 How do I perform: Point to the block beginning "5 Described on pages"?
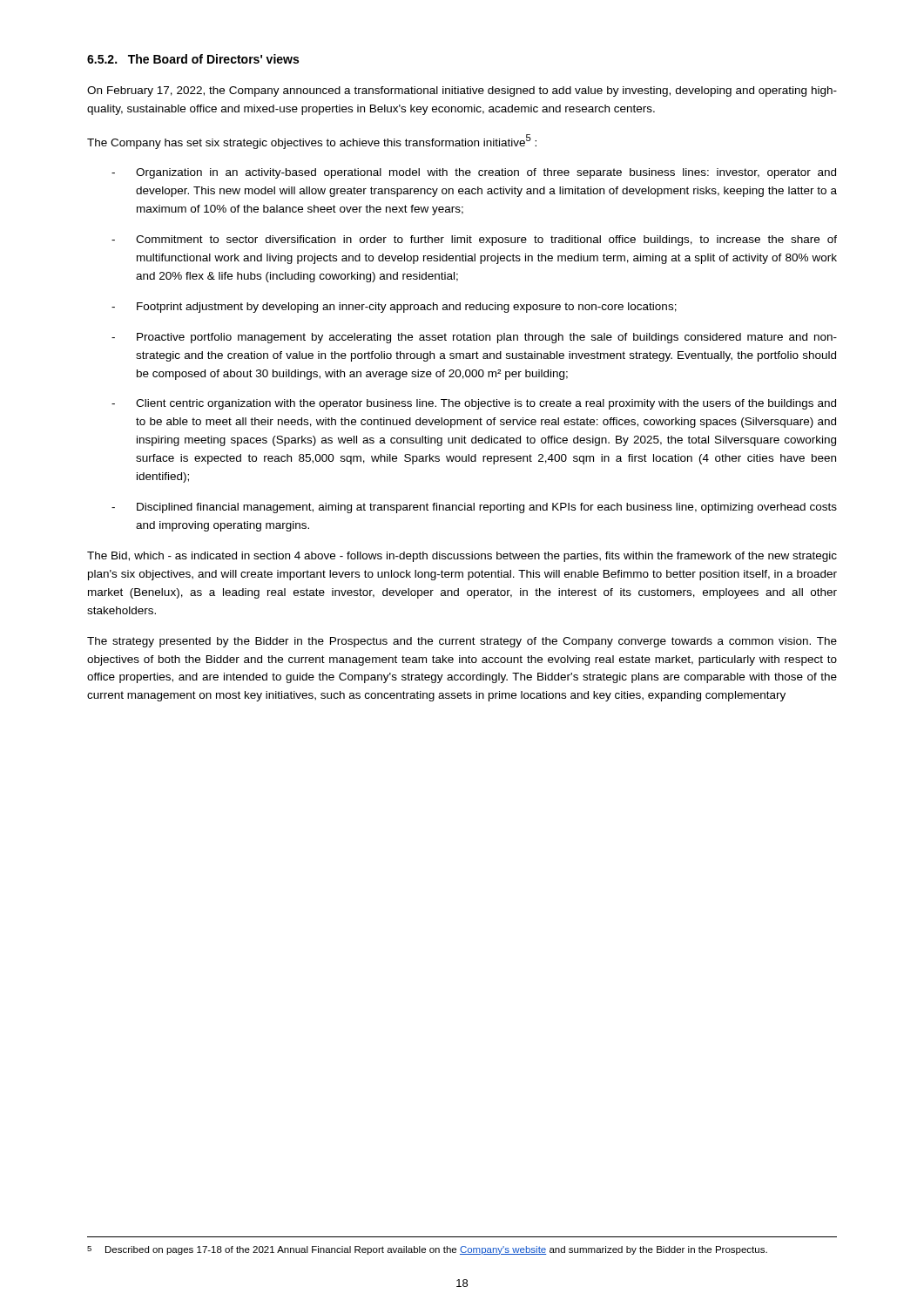(427, 1251)
